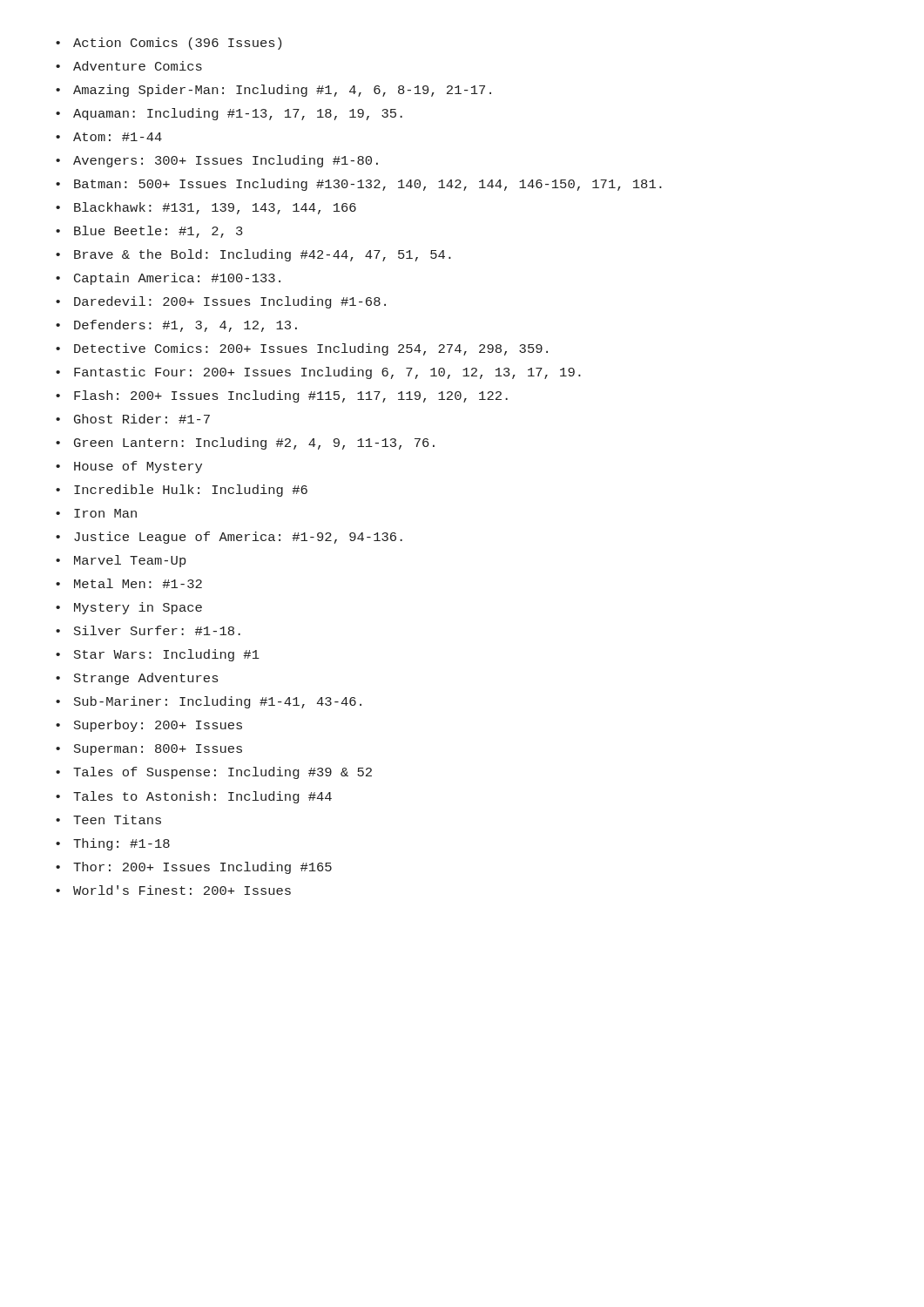
Task: Find "• Iron Man" on this page
Action: [96, 513]
